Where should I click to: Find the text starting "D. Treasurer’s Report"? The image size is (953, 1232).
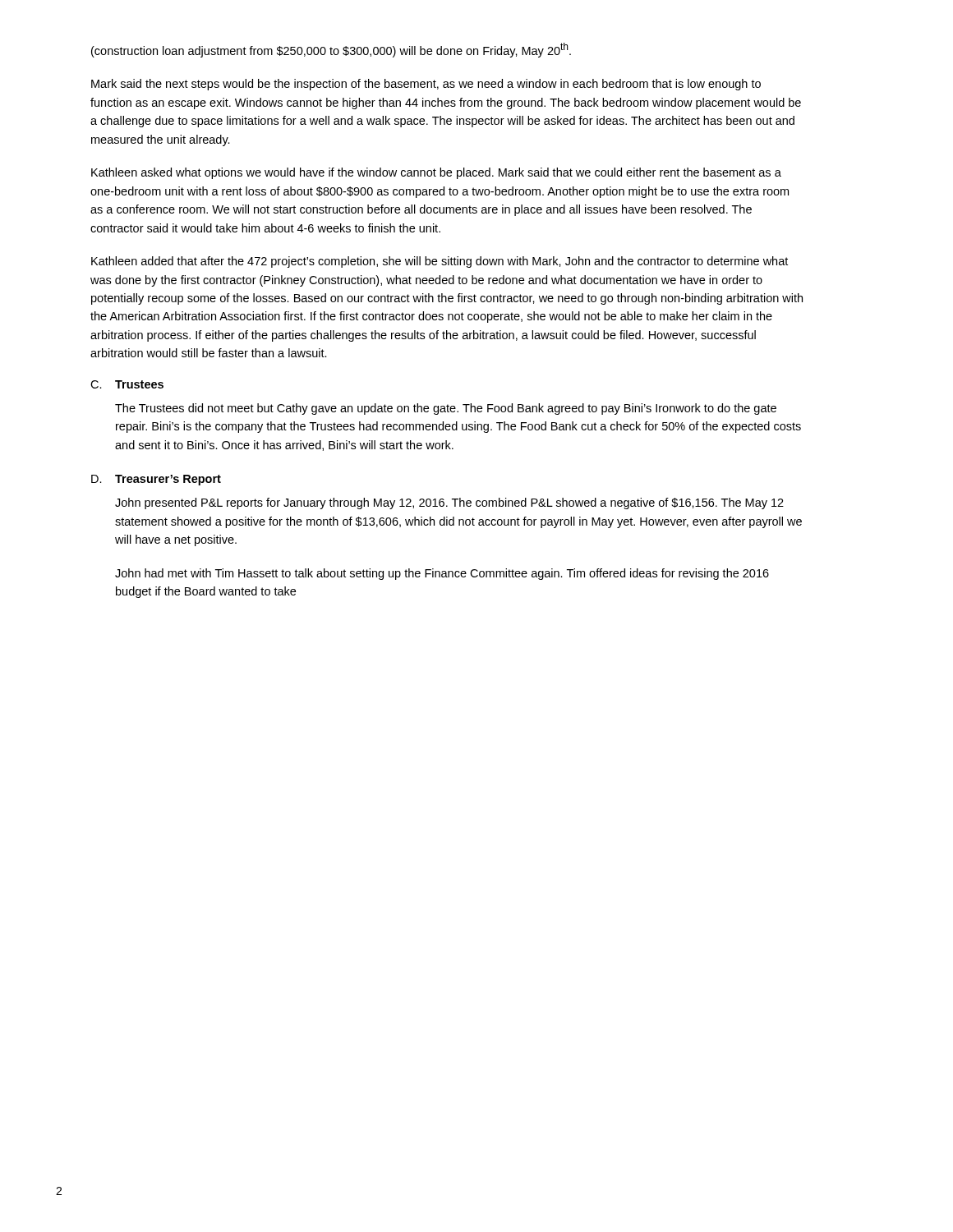(156, 479)
